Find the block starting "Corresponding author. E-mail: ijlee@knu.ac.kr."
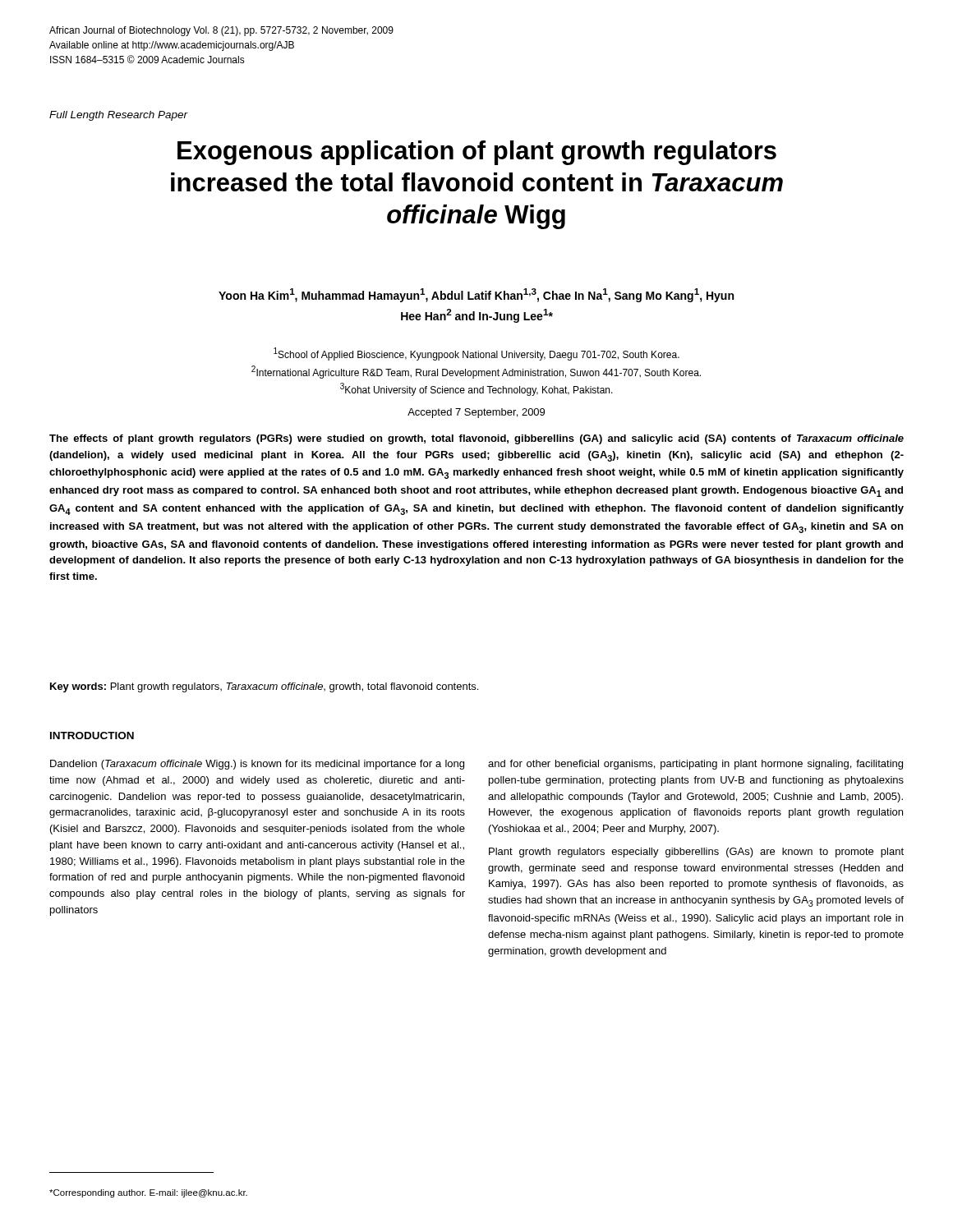Image resolution: width=953 pixels, height=1232 pixels. click(149, 1192)
